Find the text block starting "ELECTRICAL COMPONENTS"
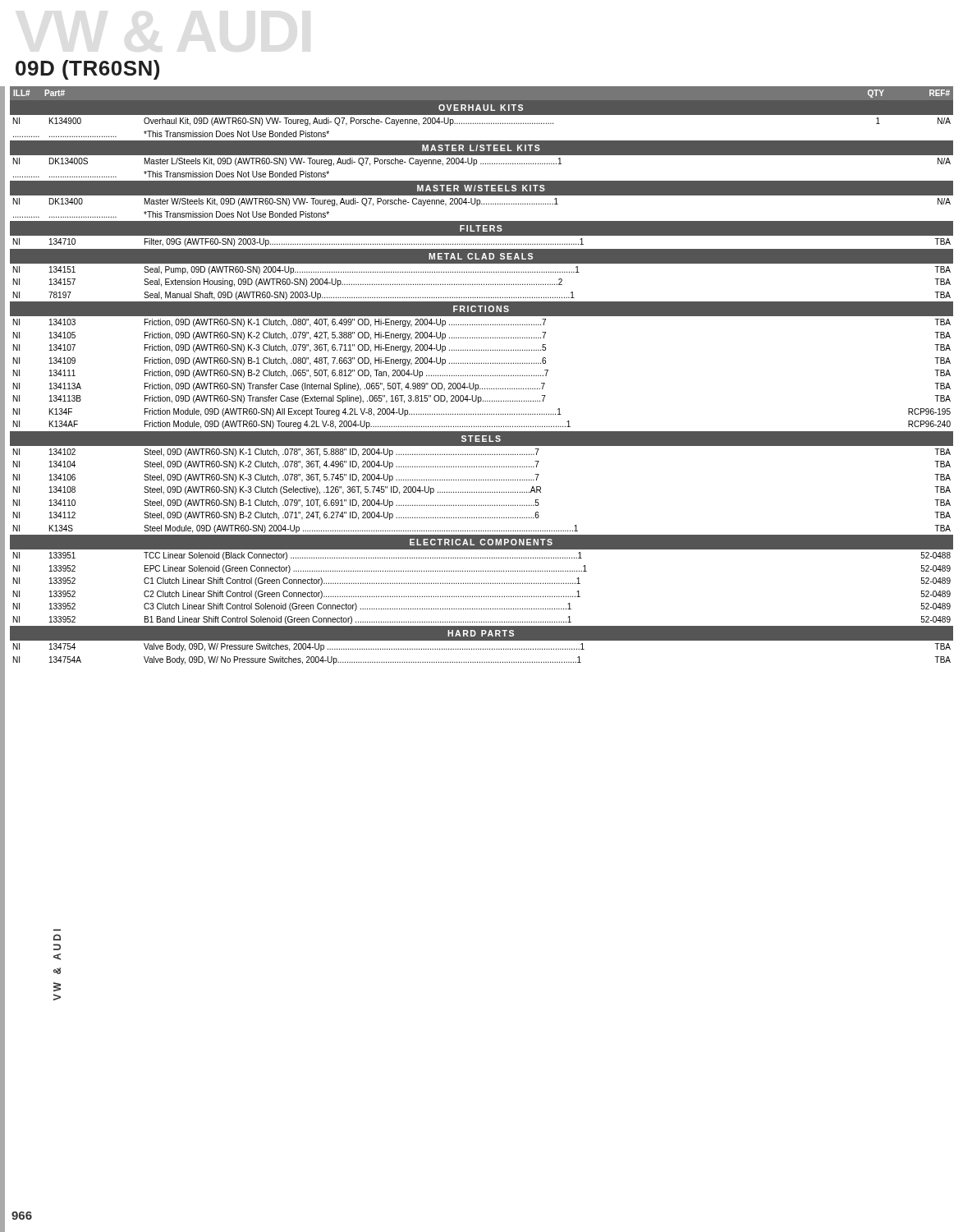963x1232 pixels. [x=482, y=542]
